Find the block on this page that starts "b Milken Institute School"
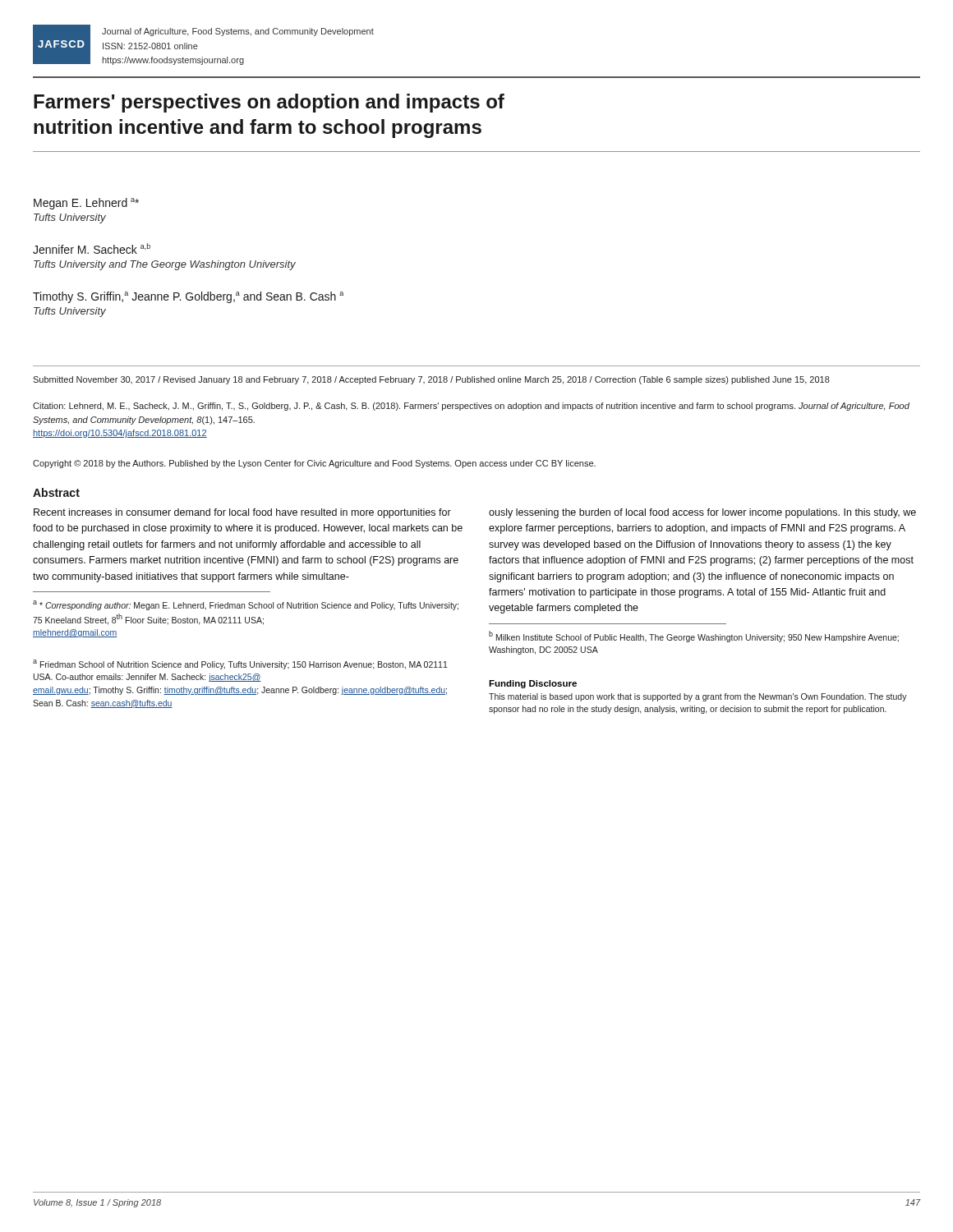This screenshot has height=1232, width=953. [x=694, y=642]
